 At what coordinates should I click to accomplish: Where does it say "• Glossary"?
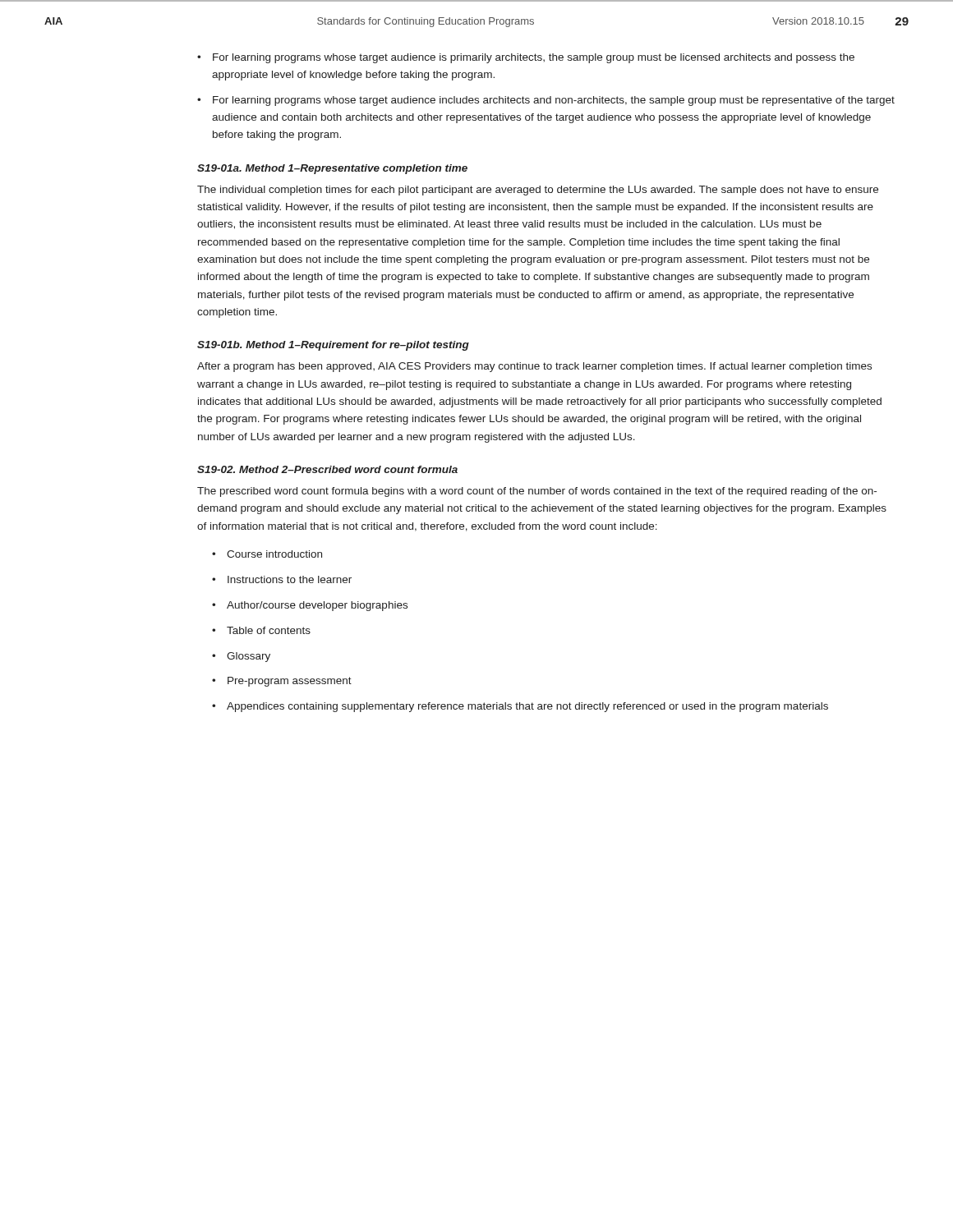241,657
